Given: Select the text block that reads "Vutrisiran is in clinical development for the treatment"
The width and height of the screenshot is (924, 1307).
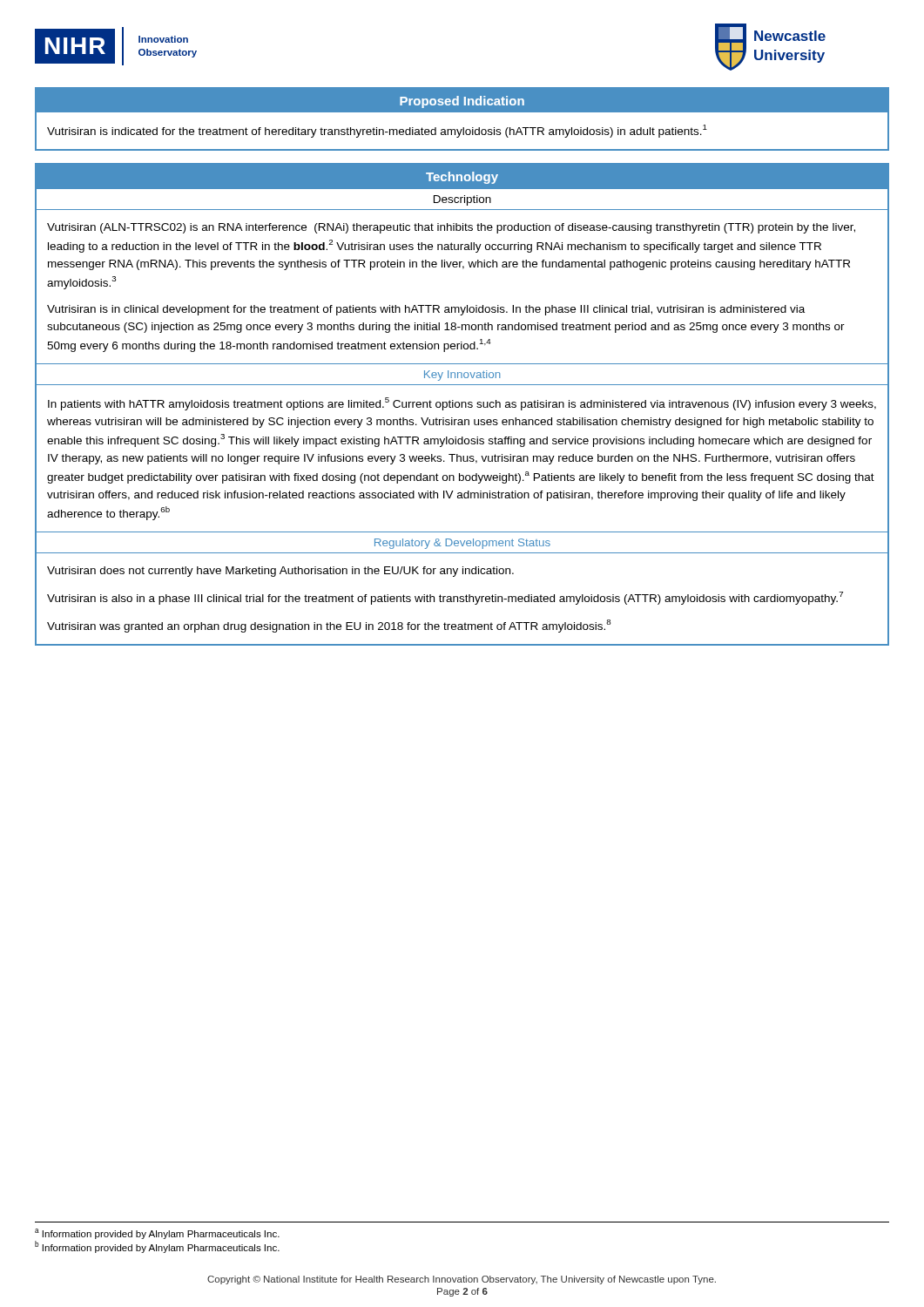Looking at the screenshot, I should click(446, 327).
